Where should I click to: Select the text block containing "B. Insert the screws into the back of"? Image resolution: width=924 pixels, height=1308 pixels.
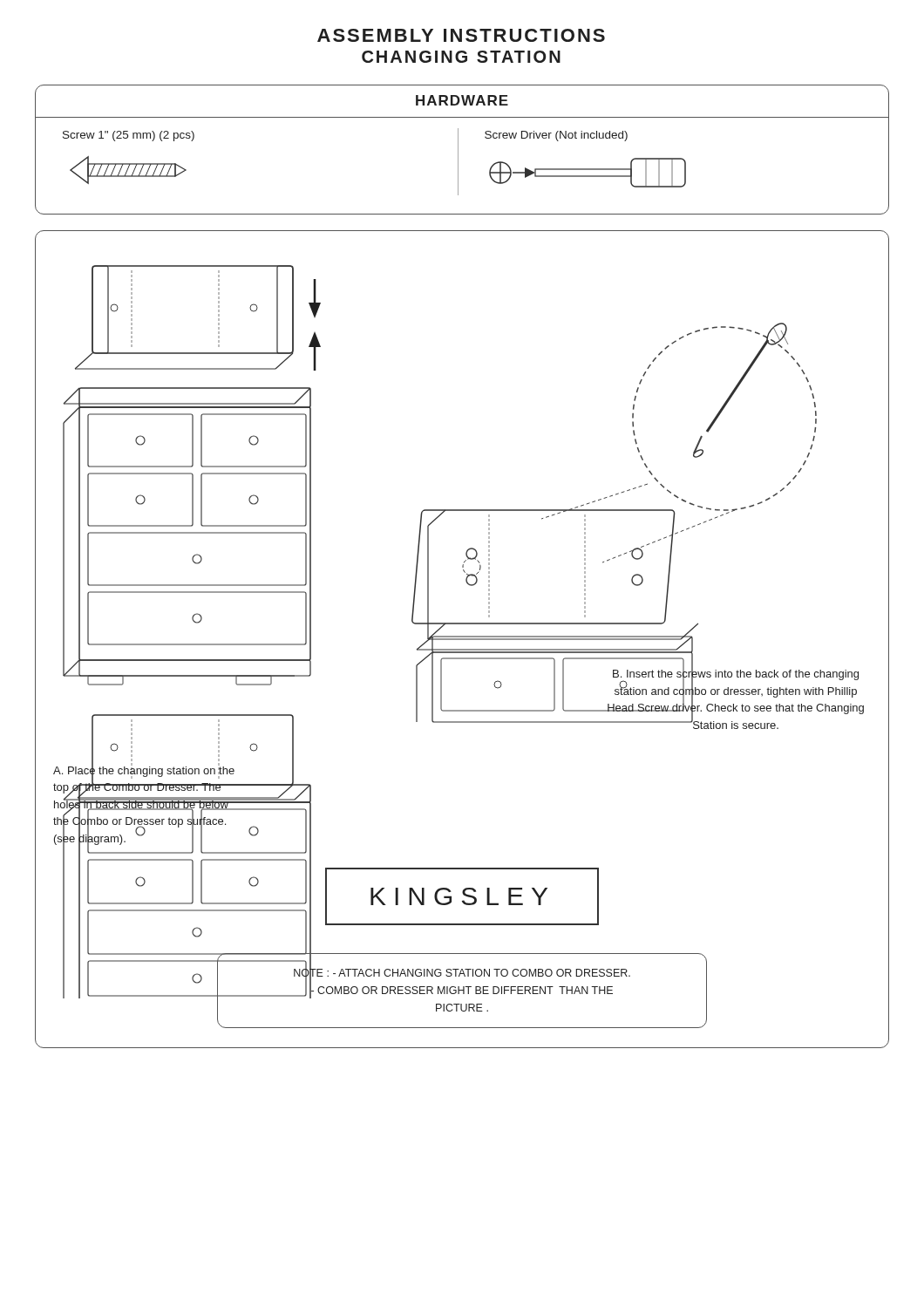(x=736, y=699)
